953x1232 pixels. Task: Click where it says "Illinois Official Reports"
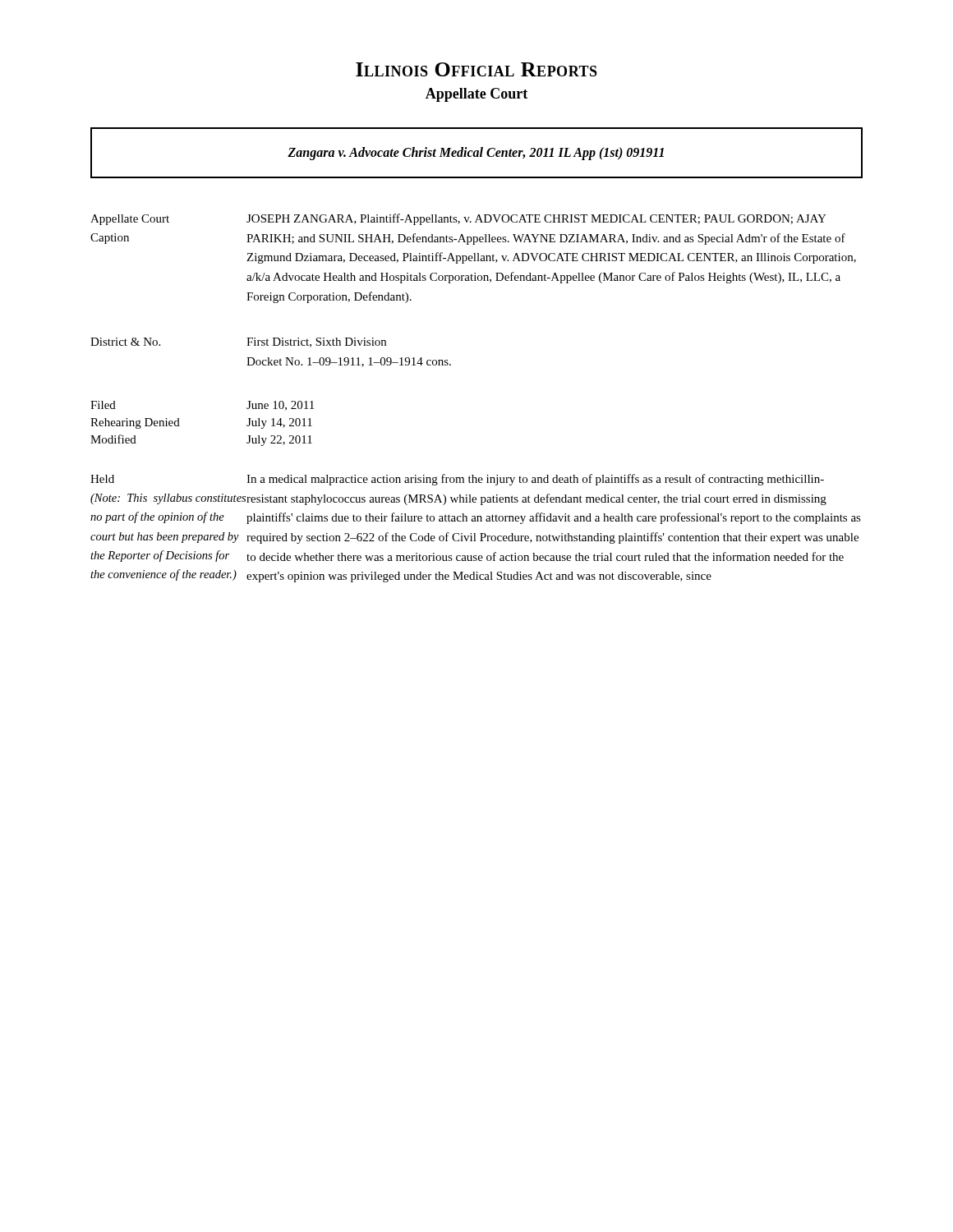pyautogui.click(x=476, y=69)
